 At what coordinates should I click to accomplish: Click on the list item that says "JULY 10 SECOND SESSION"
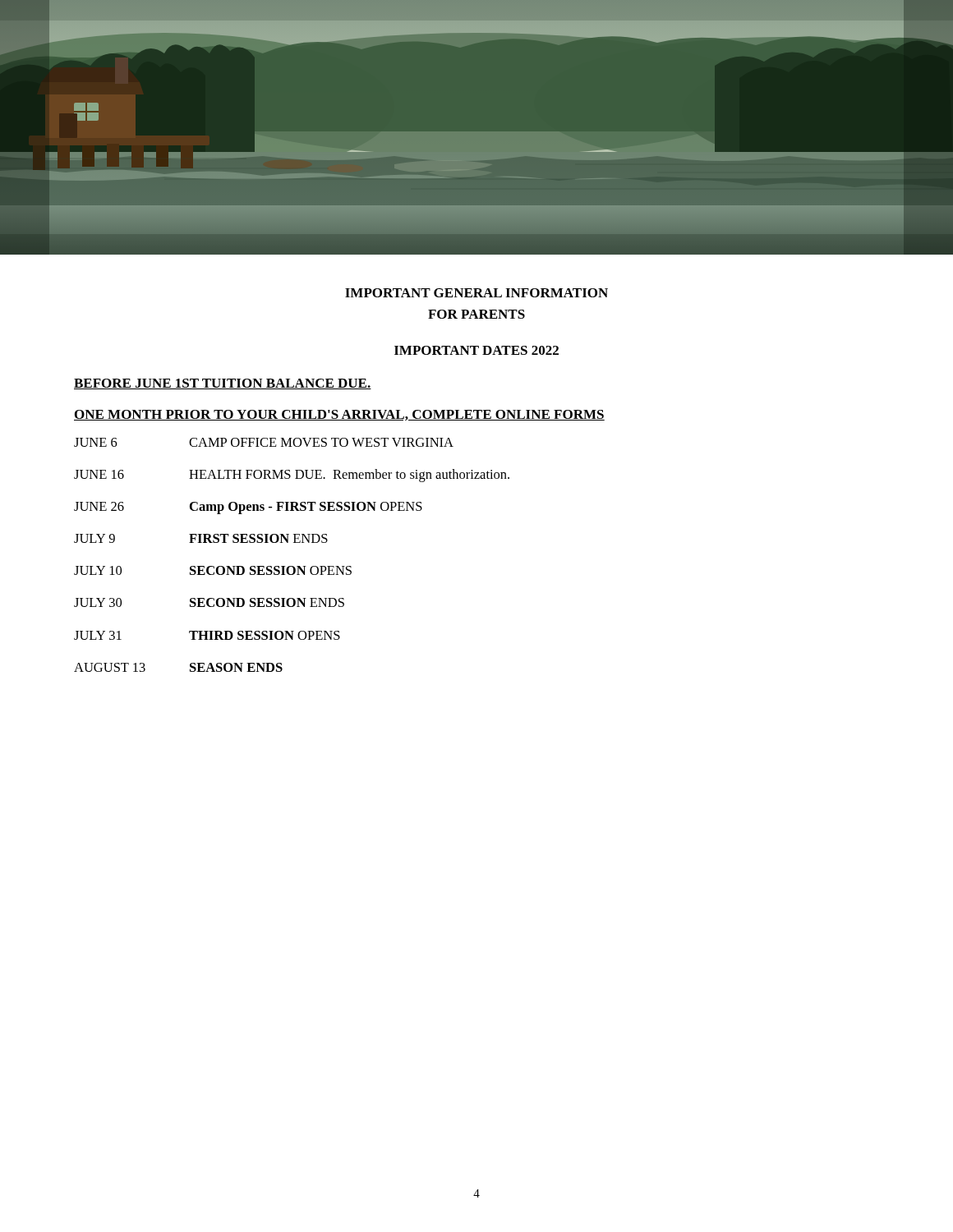click(213, 570)
